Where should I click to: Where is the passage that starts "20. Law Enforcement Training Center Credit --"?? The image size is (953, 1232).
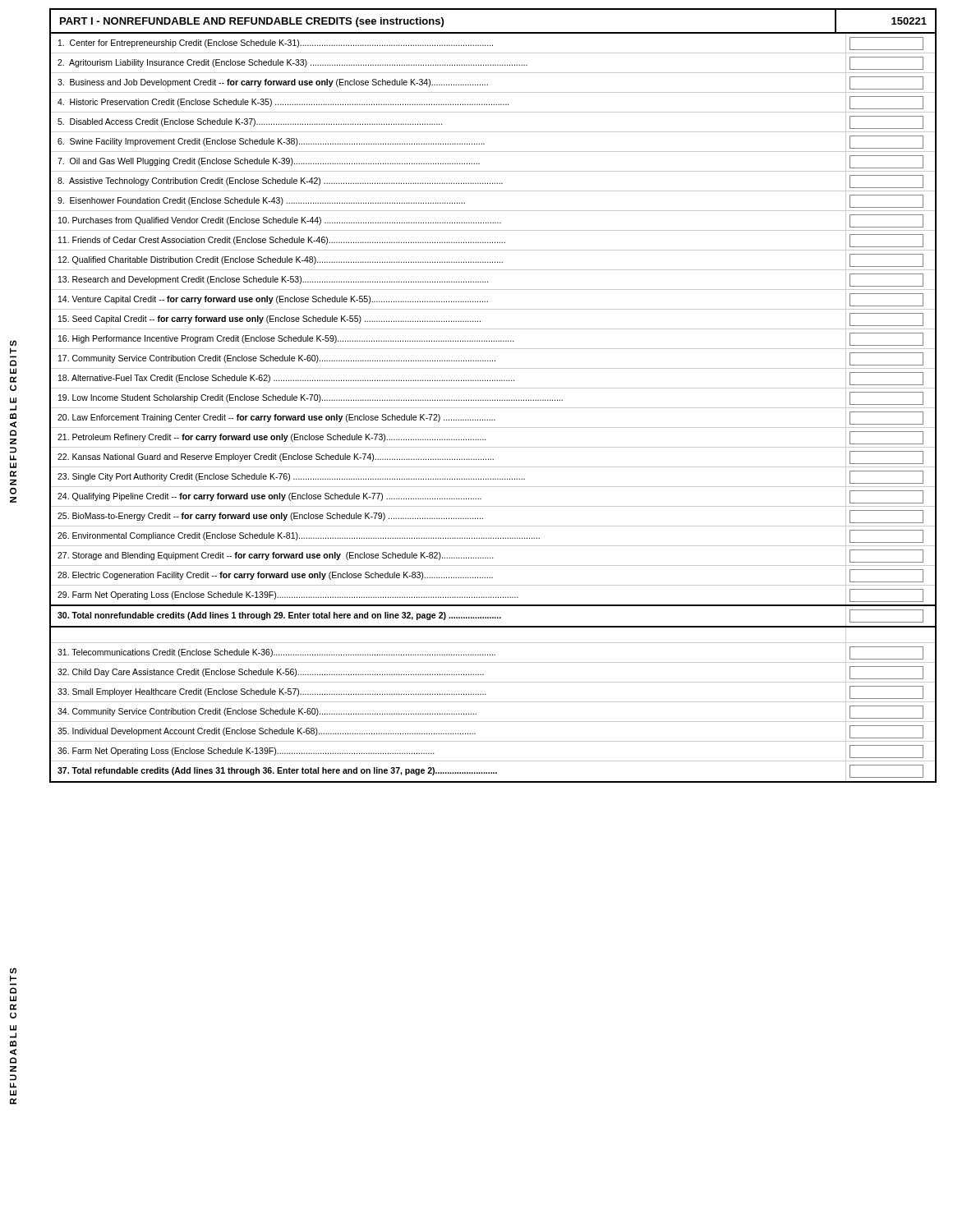pyautogui.click(x=277, y=417)
